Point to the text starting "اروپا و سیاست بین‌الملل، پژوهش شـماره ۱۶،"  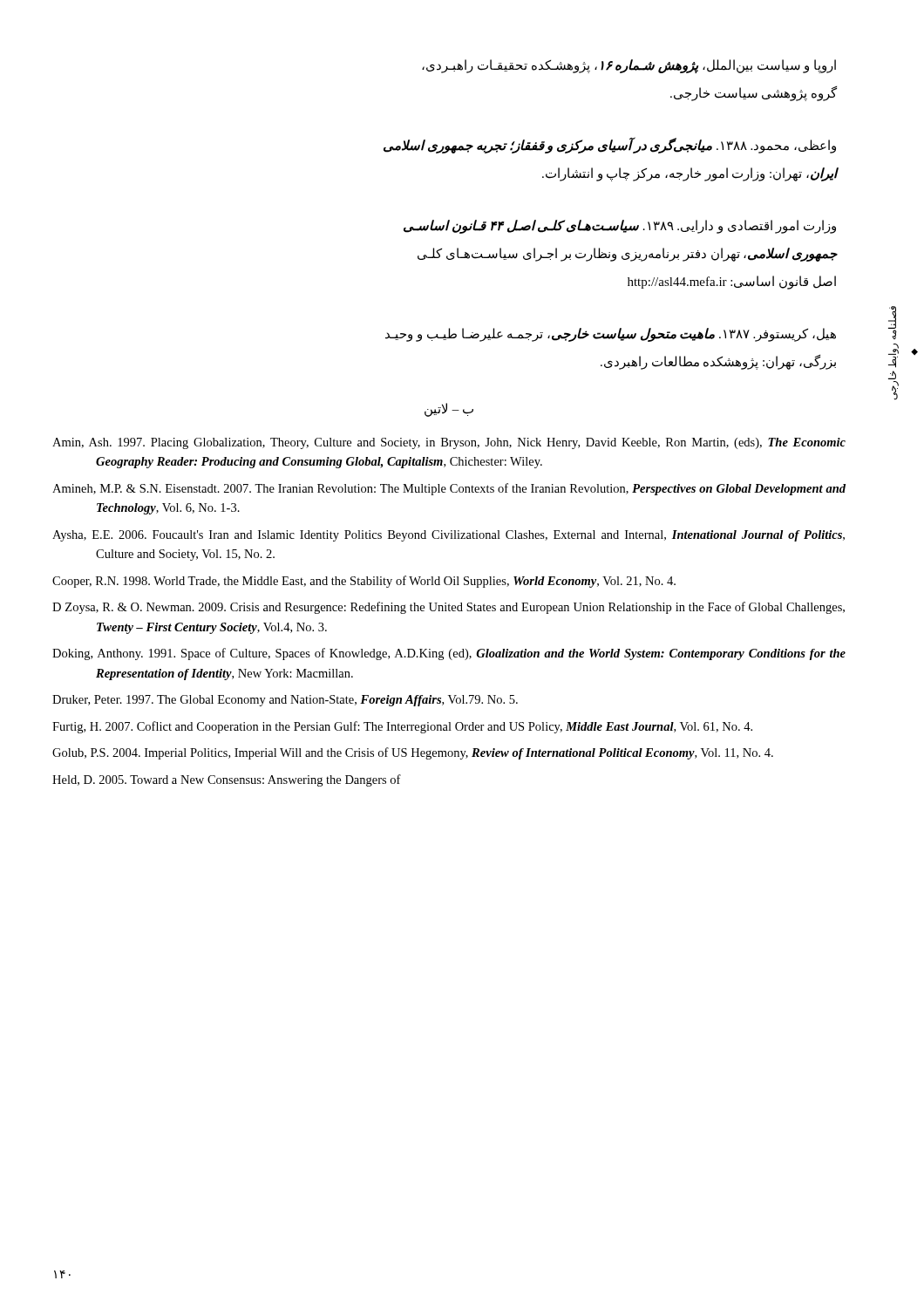coord(445,79)
